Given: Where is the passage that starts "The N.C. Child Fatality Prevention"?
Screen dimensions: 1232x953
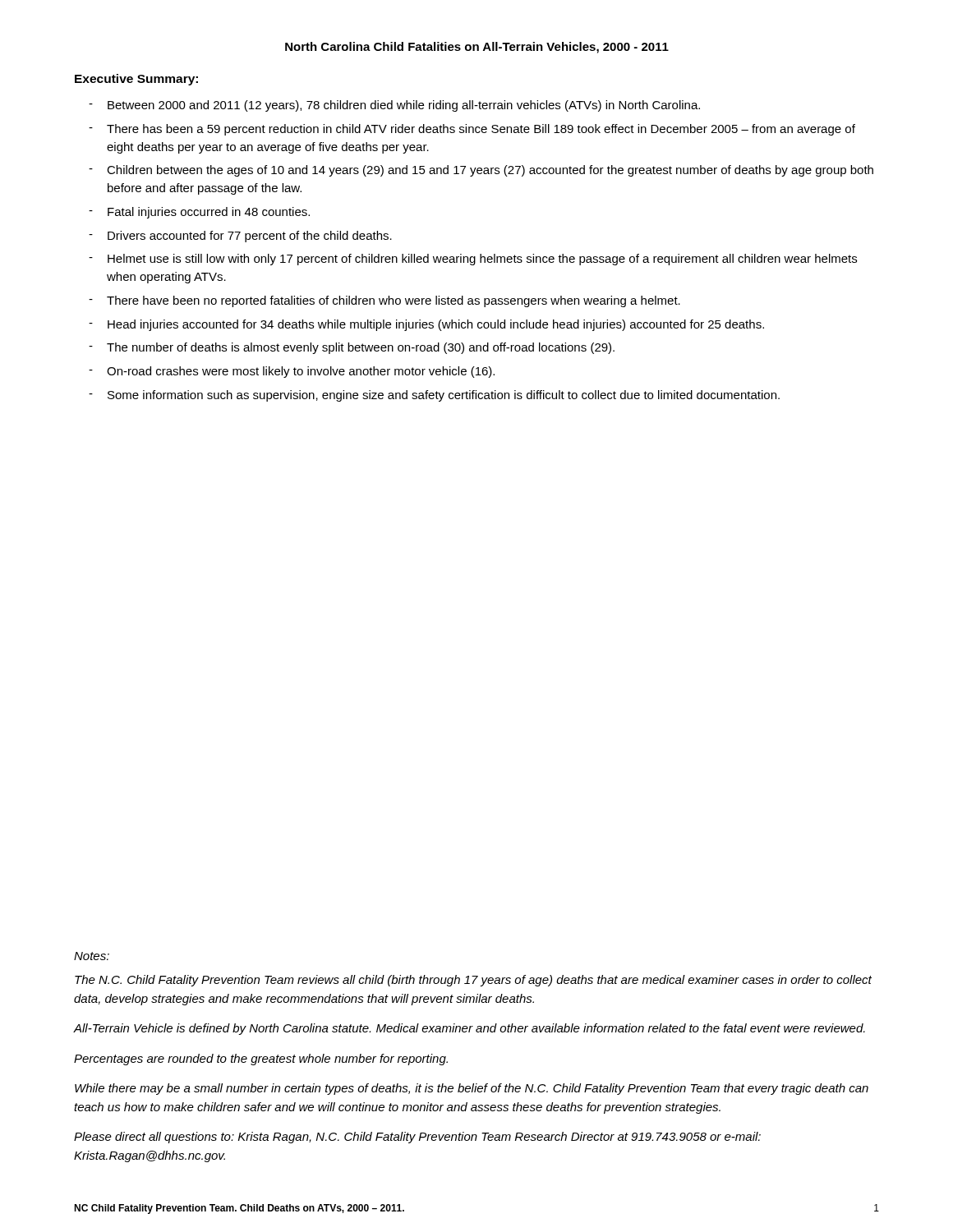Looking at the screenshot, I should point(473,989).
